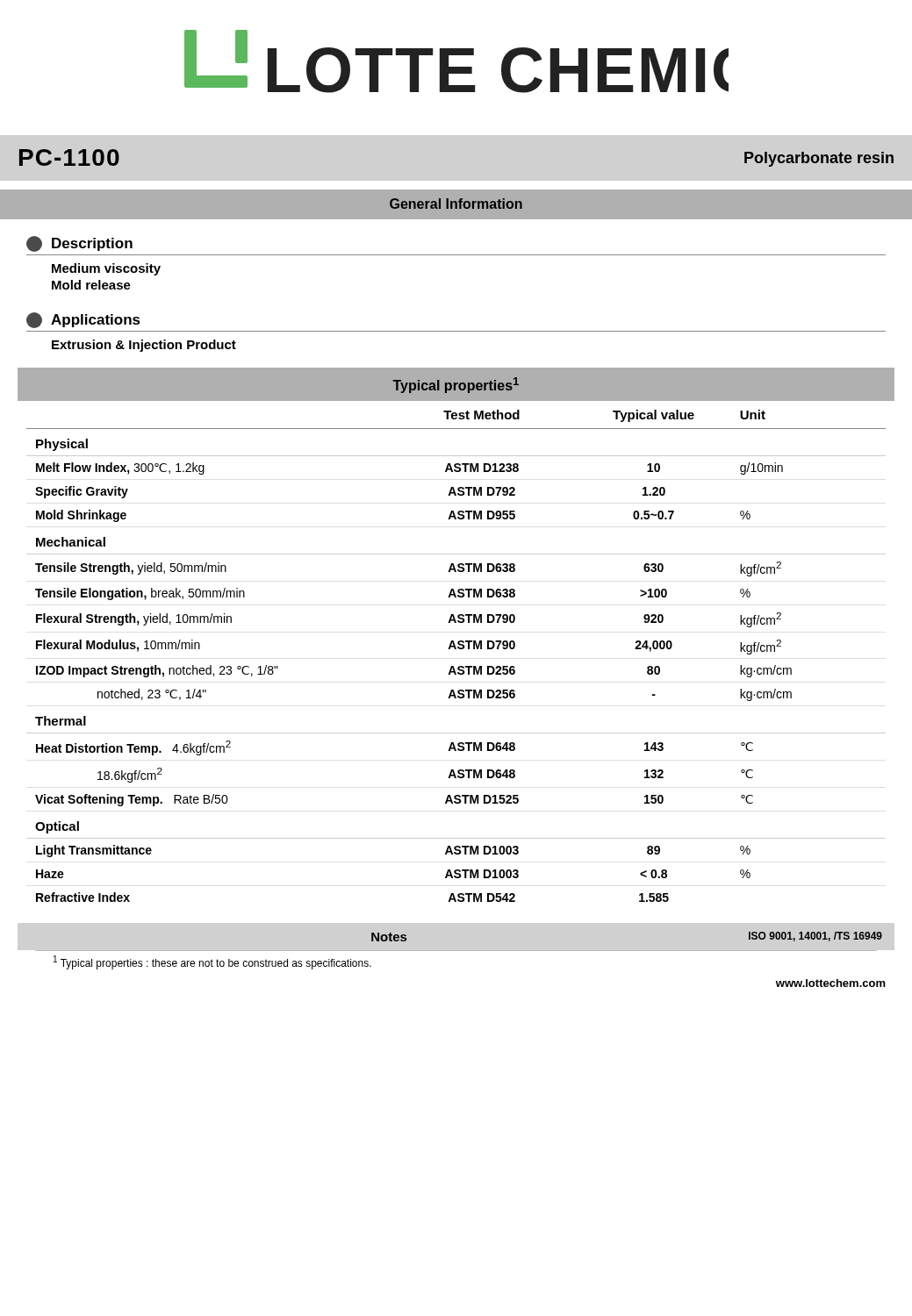Select the text starting "ISO 9001, 14001, /TS 16949"
Screen dimensions: 1316x912
[815, 936]
